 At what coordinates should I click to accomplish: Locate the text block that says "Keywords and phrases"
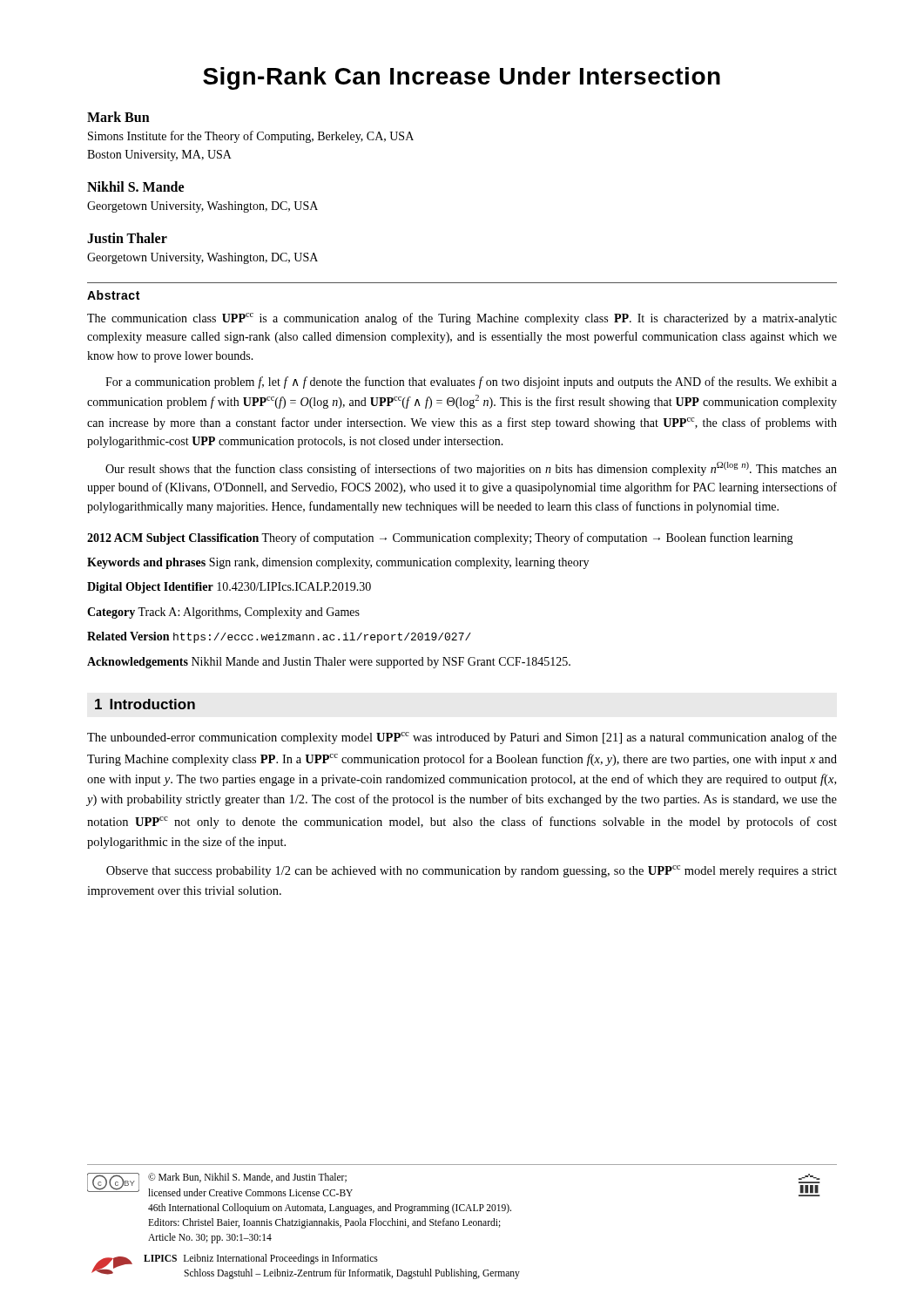(x=338, y=562)
